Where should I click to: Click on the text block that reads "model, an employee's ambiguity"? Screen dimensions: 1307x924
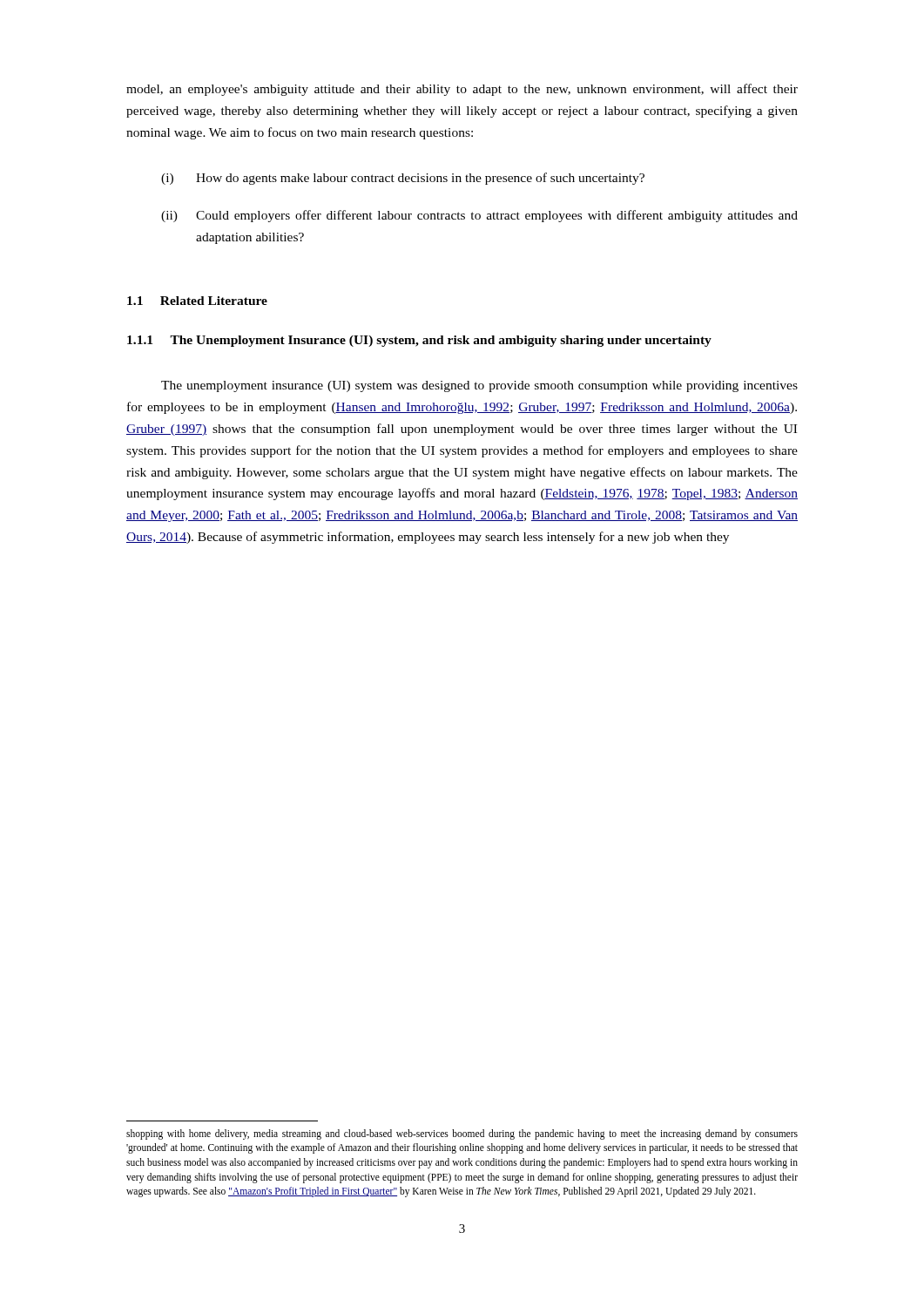coord(462,110)
